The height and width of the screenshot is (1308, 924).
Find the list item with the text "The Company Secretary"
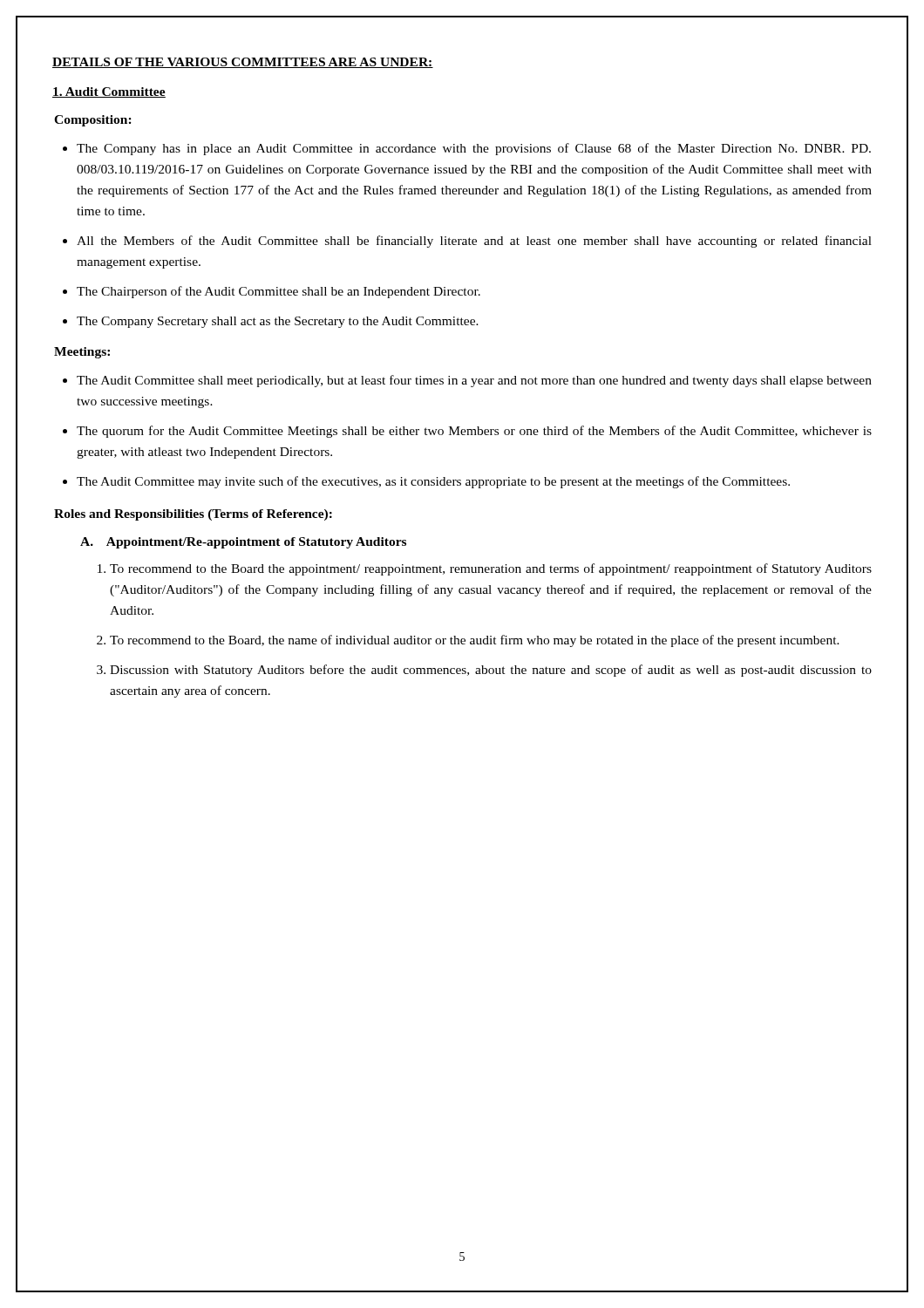coord(278,321)
